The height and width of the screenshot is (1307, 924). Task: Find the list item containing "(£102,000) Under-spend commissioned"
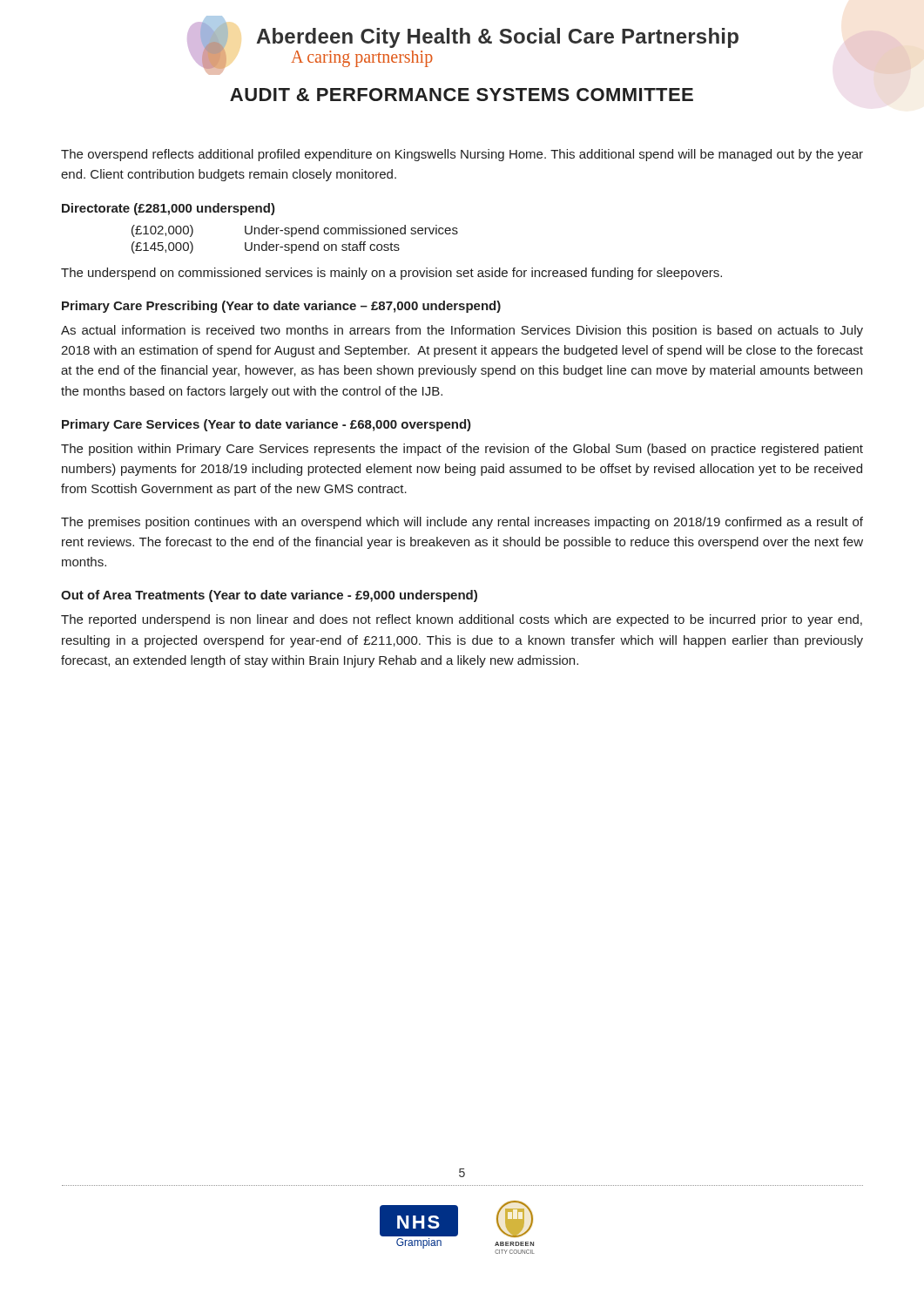point(294,229)
